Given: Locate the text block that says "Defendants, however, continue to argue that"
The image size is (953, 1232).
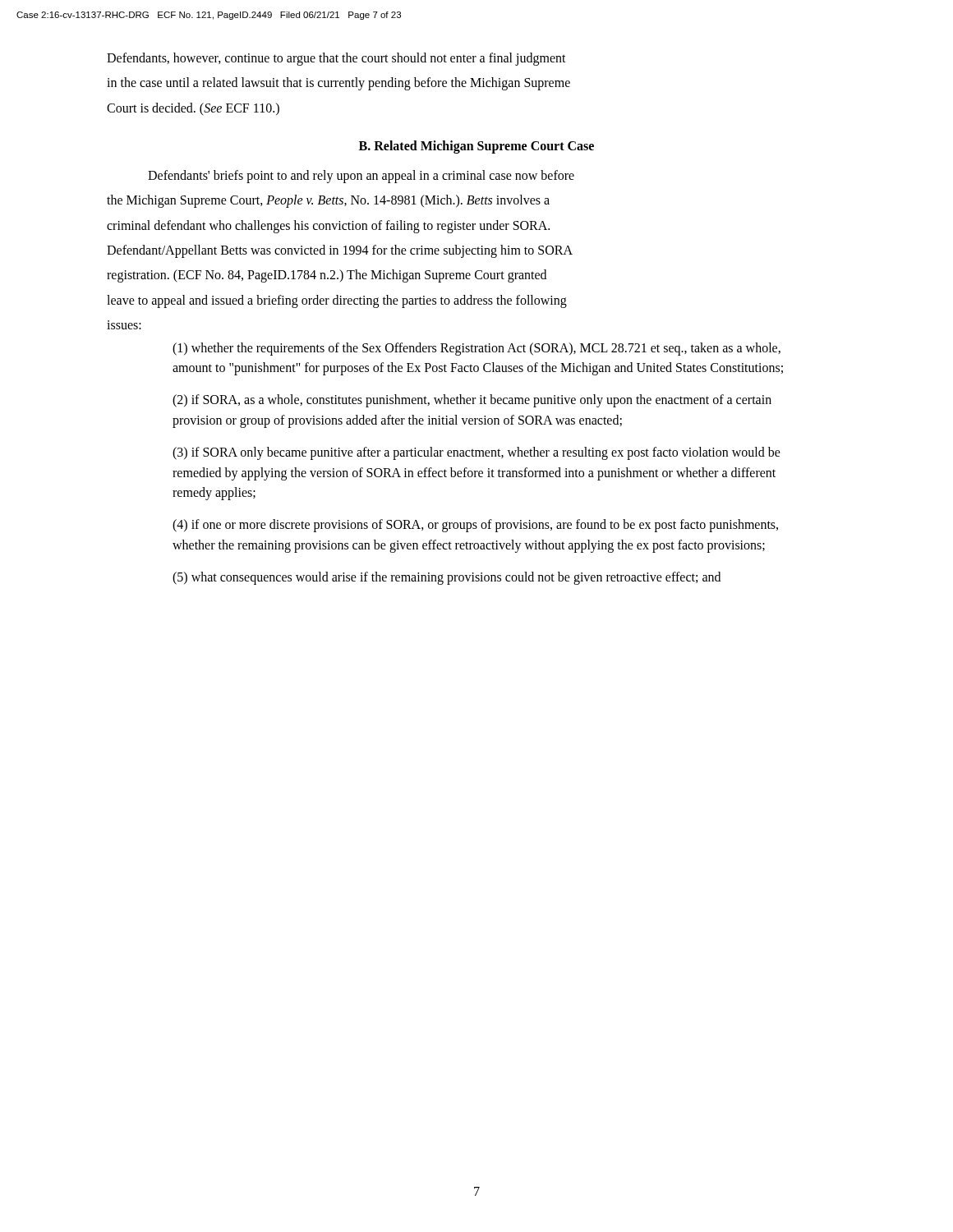Looking at the screenshot, I should 339,83.
